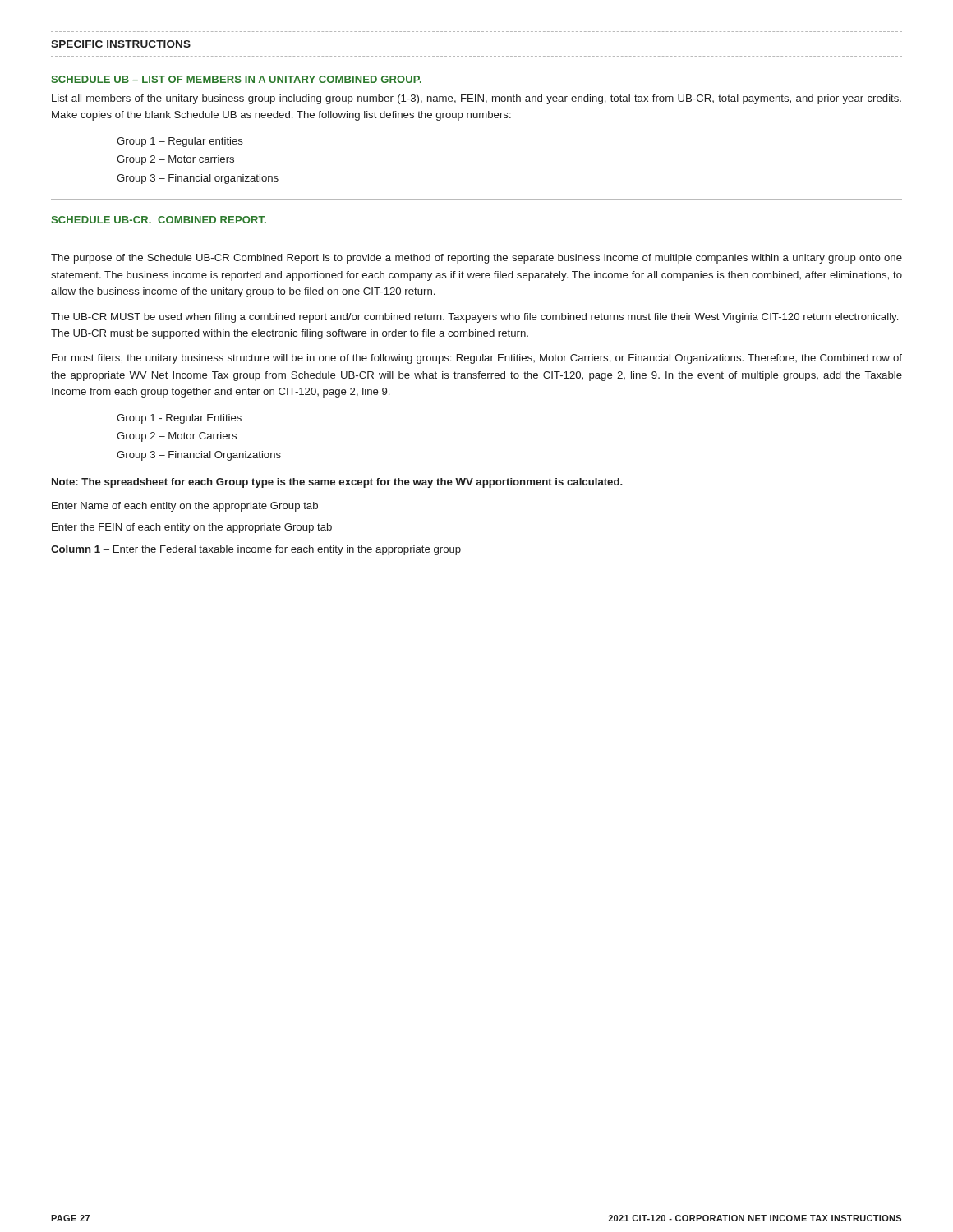953x1232 pixels.
Task: Point to "SPECIFIC INSTRUCTIONS"
Action: coord(476,43)
